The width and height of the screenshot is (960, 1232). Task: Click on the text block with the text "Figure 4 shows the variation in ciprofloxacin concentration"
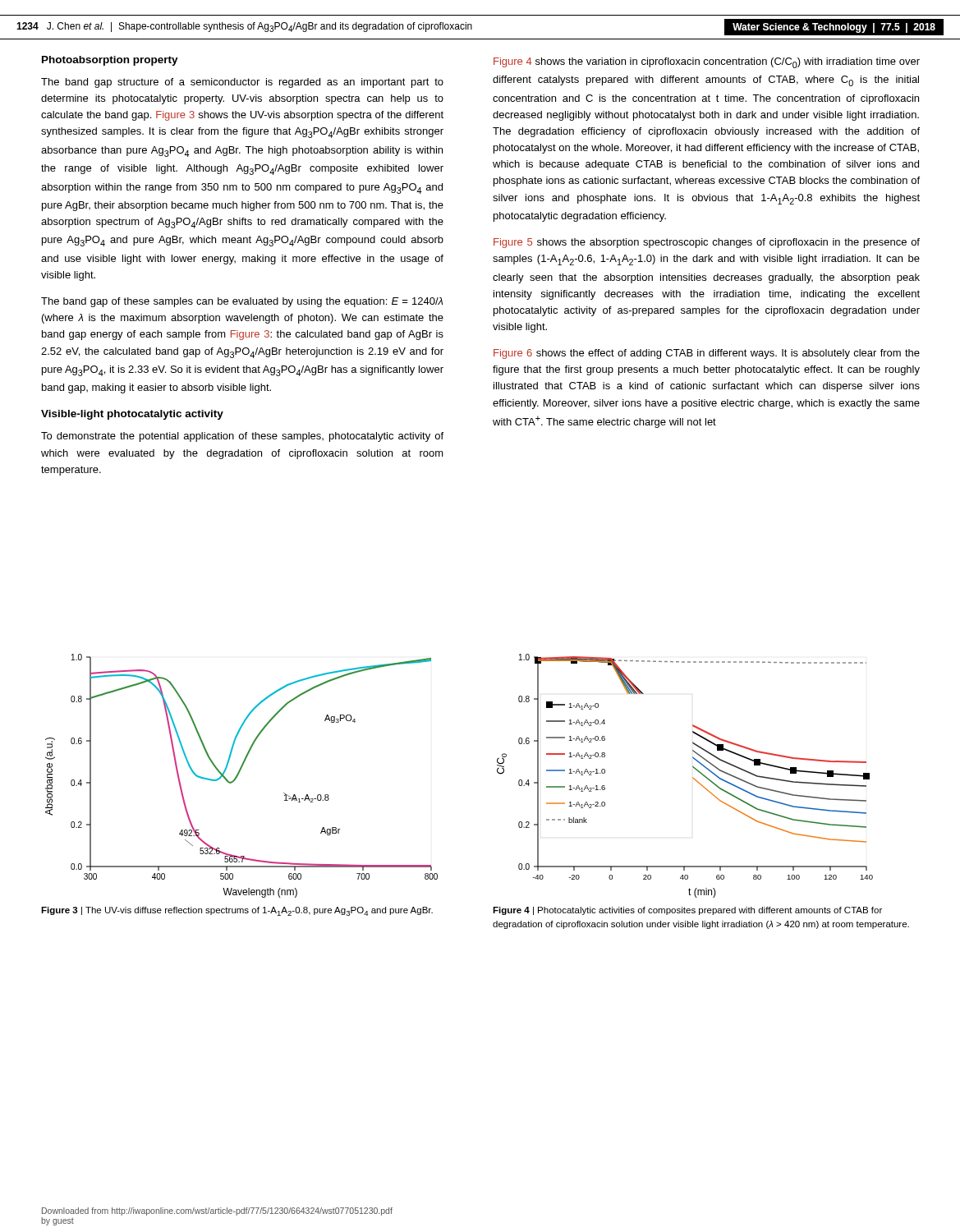click(x=706, y=138)
